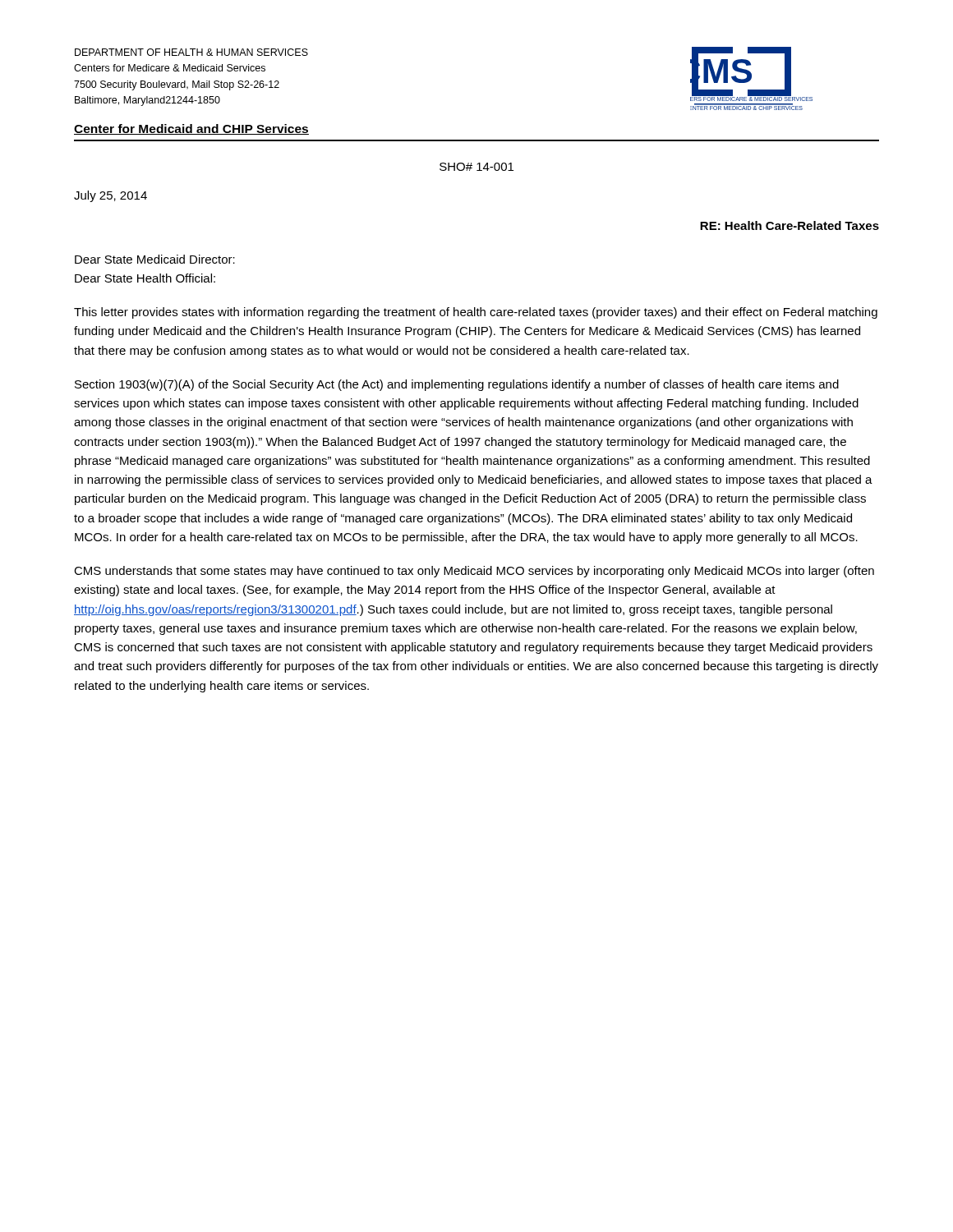
Task: Click on the text with the text "RE: Health Care-Related Taxes"
Action: click(x=789, y=225)
